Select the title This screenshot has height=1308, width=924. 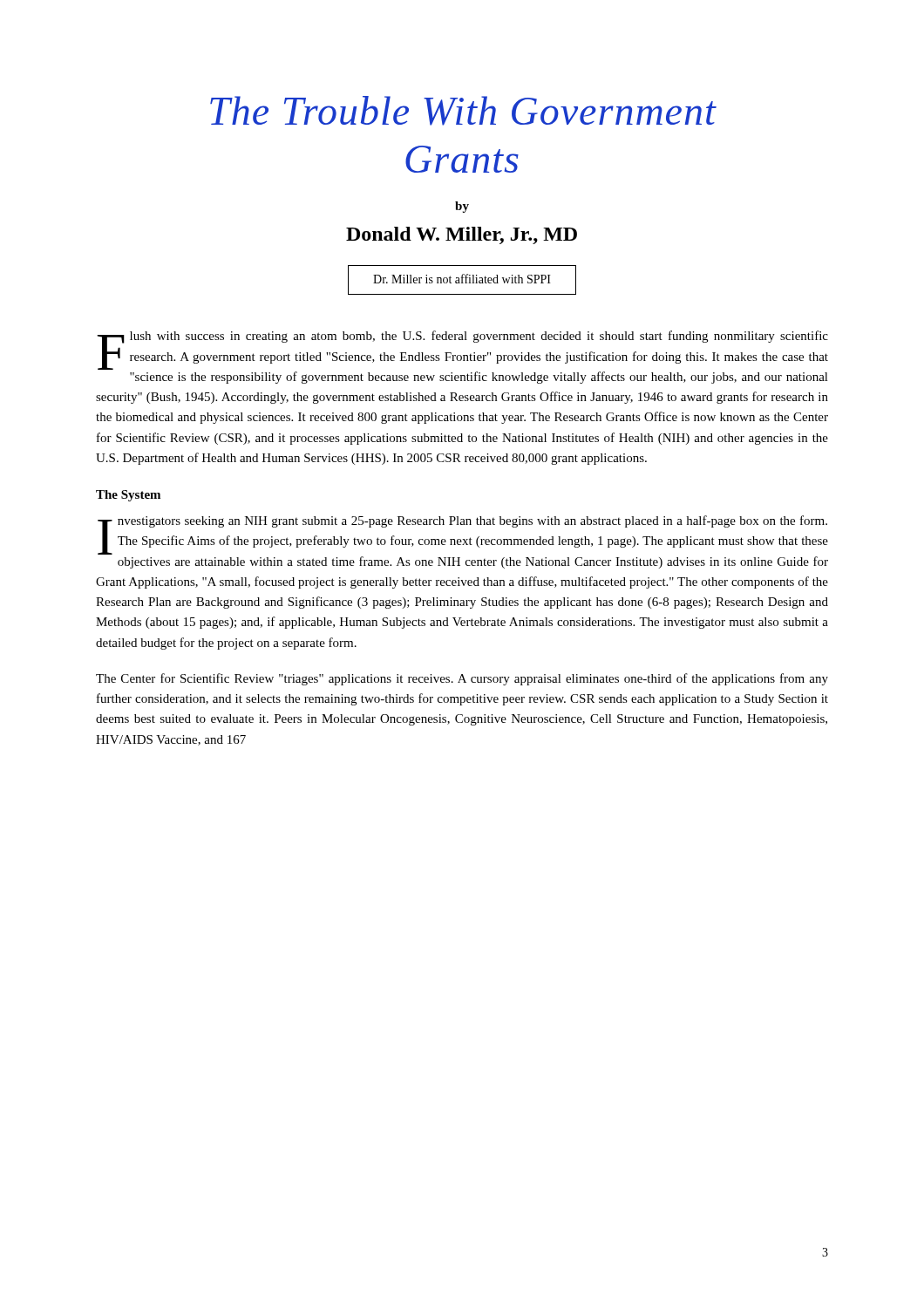(x=462, y=135)
